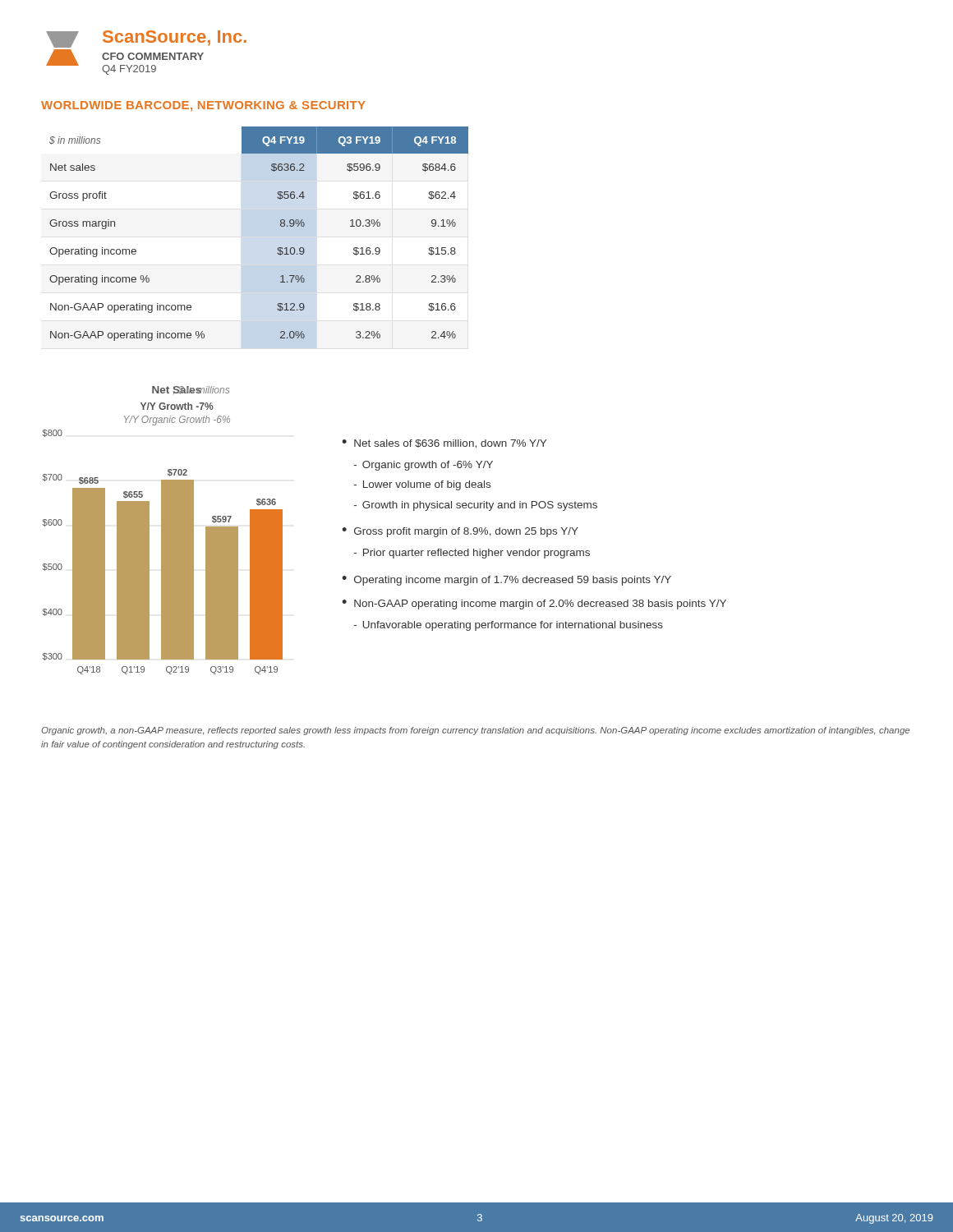Where is the section header that starts "WORLDWIDE BARCODE, NETWORKING"?
This screenshot has height=1232, width=953.
(x=203, y=105)
